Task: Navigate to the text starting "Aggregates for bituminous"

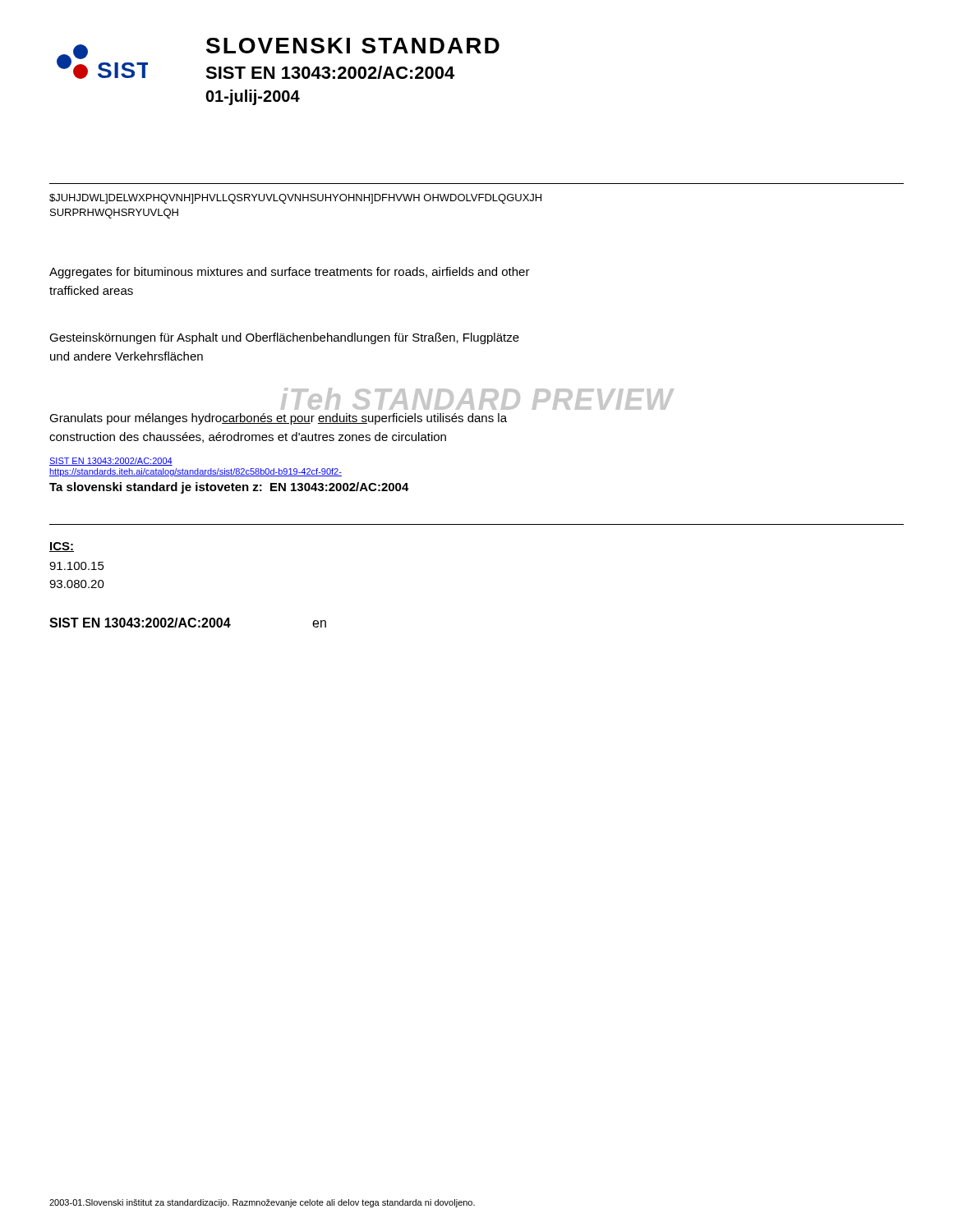Action: coord(289,281)
